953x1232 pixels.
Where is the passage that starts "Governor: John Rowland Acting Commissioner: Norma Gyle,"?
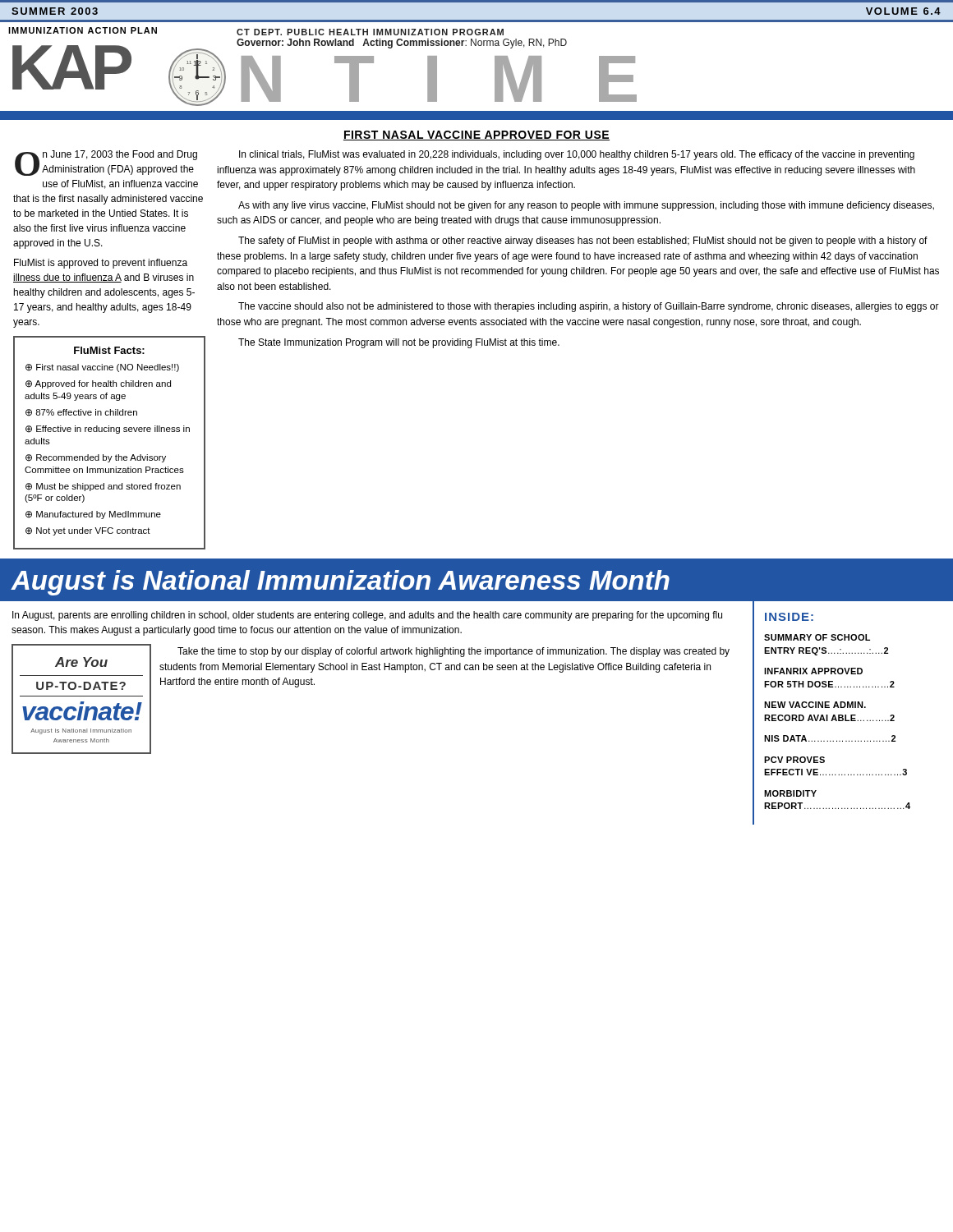pos(402,43)
